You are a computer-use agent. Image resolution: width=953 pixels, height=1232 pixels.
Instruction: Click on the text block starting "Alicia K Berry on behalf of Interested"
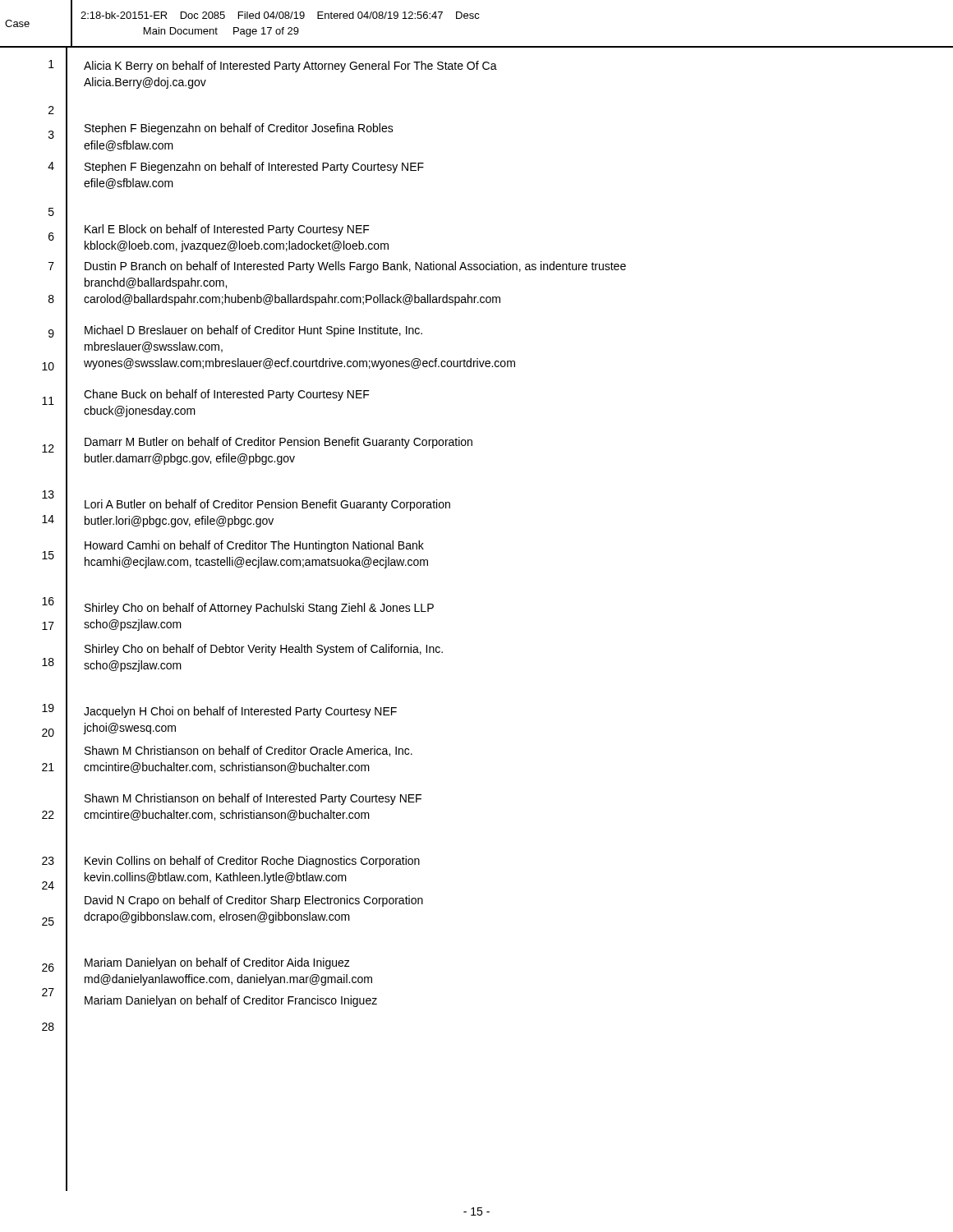(290, 74)
